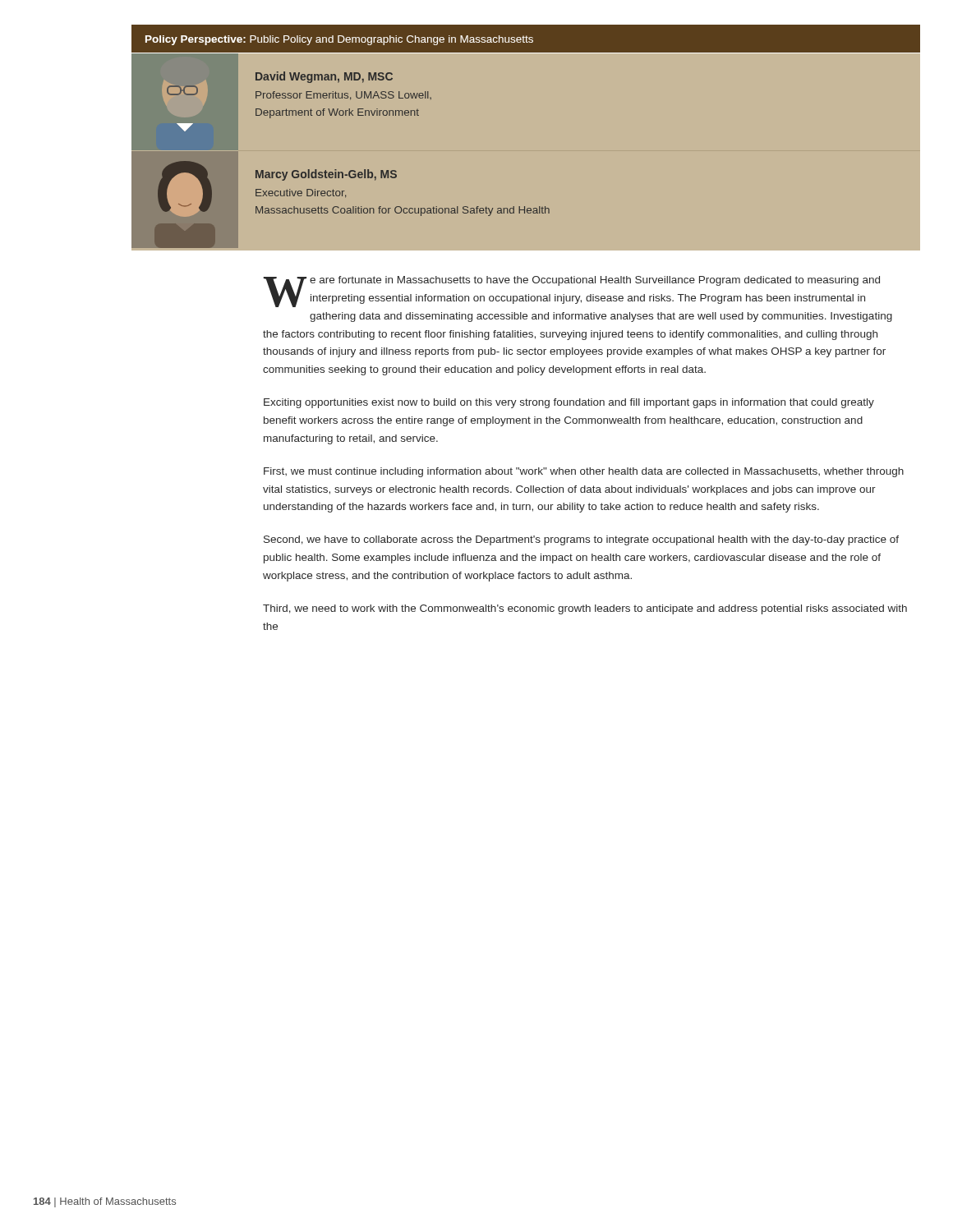Navigate to the region starting "Marcy Goldstein-Gelb, MS Executive Director, Massachusetts Coalition for"
The width and height of the screenshot is (953, 1232).
pyautogui.click(x=326, y=175)
